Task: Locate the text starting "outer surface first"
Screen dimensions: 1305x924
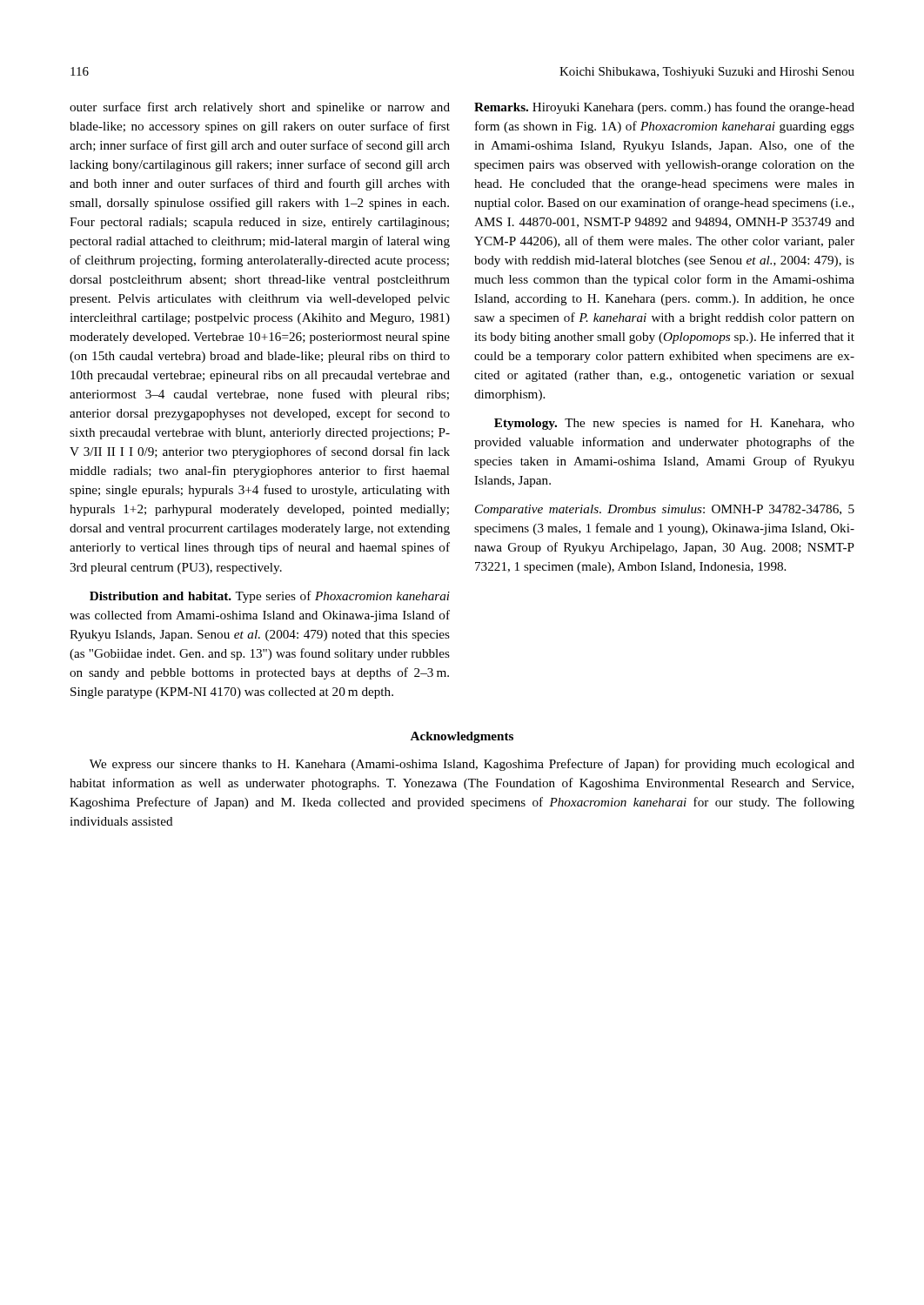Action: click(260, 337)
